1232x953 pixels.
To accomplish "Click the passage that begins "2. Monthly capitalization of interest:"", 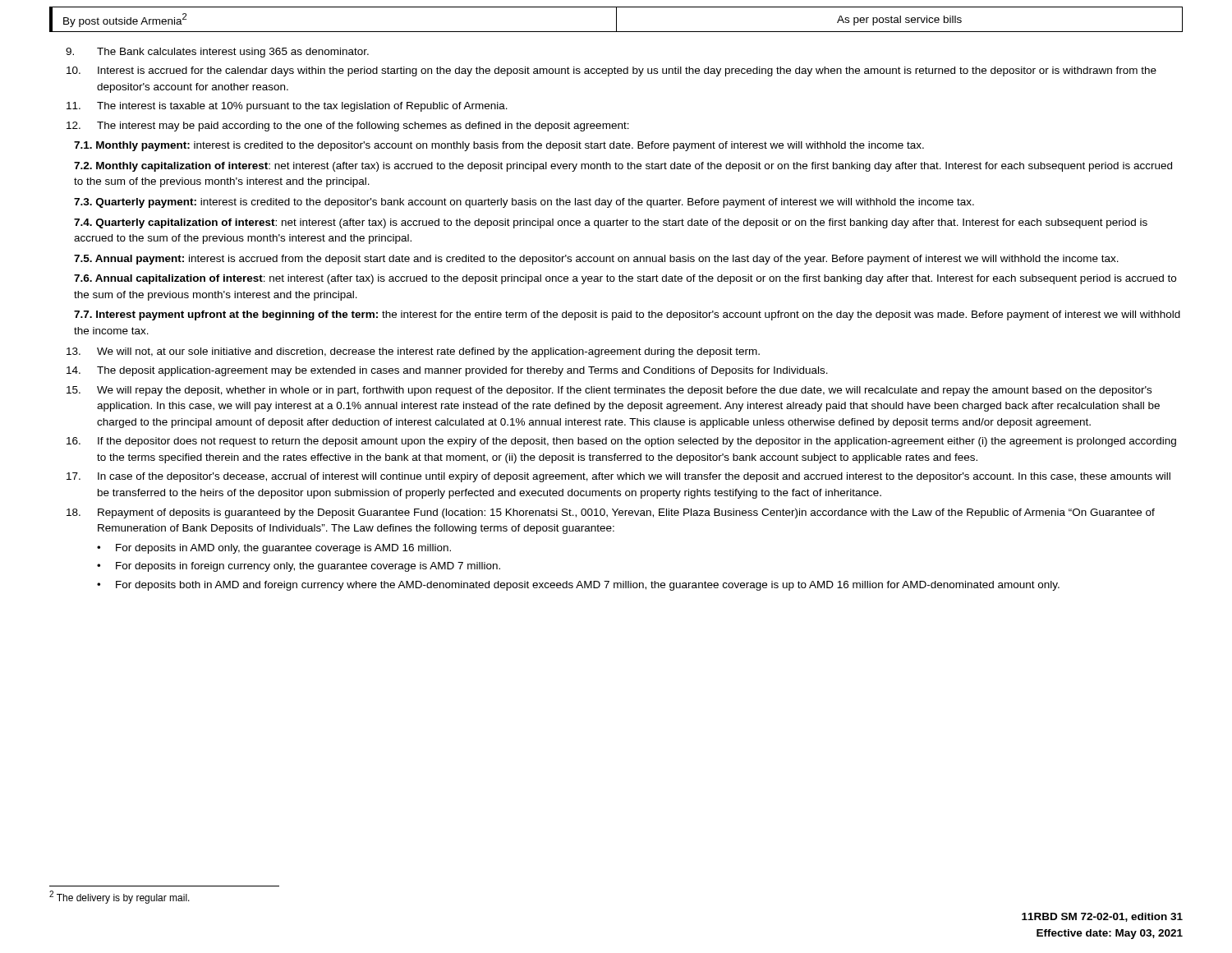I will tap(623, 173).
